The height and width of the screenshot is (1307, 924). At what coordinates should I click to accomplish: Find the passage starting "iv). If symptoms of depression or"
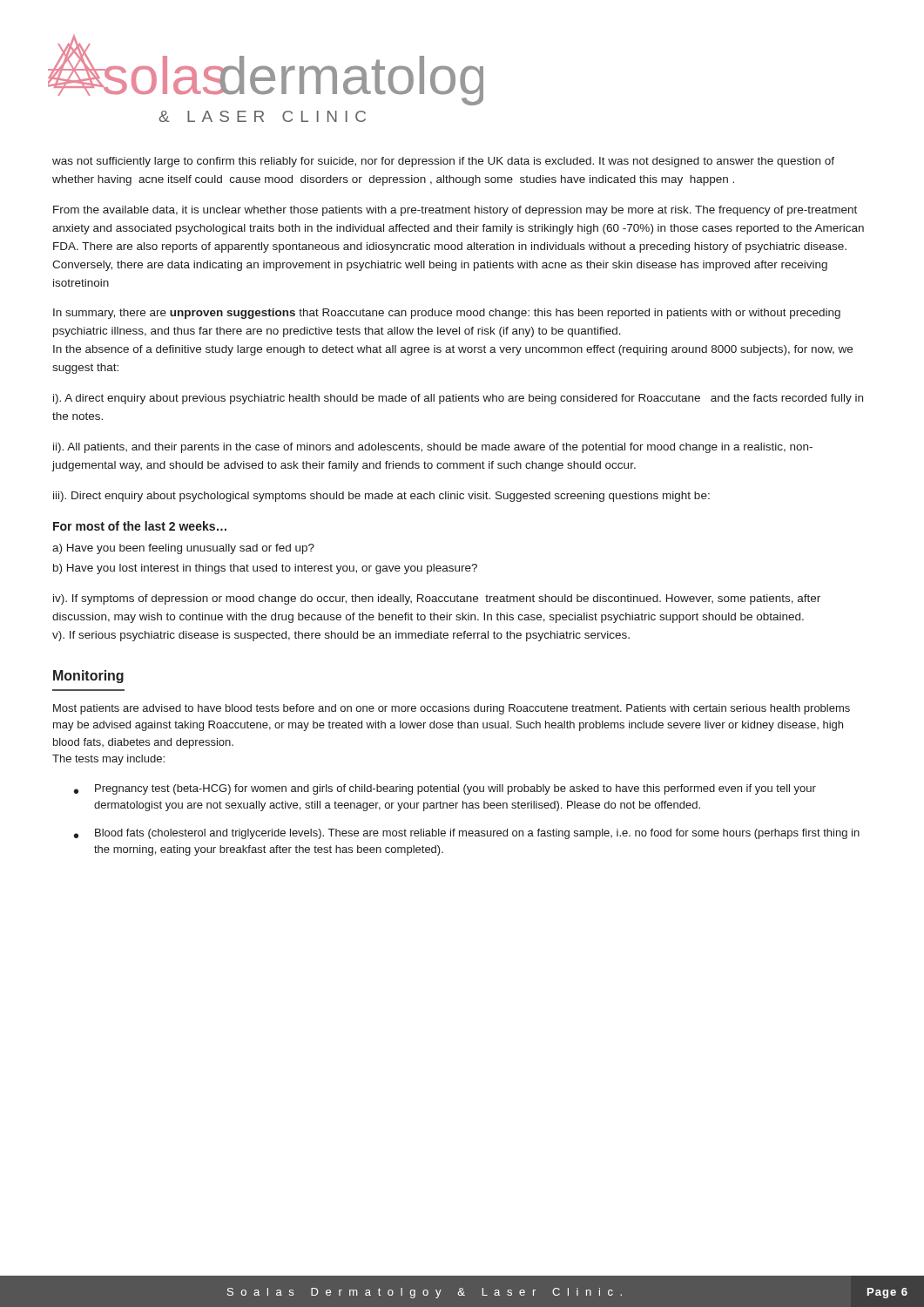tap(462, 617)
